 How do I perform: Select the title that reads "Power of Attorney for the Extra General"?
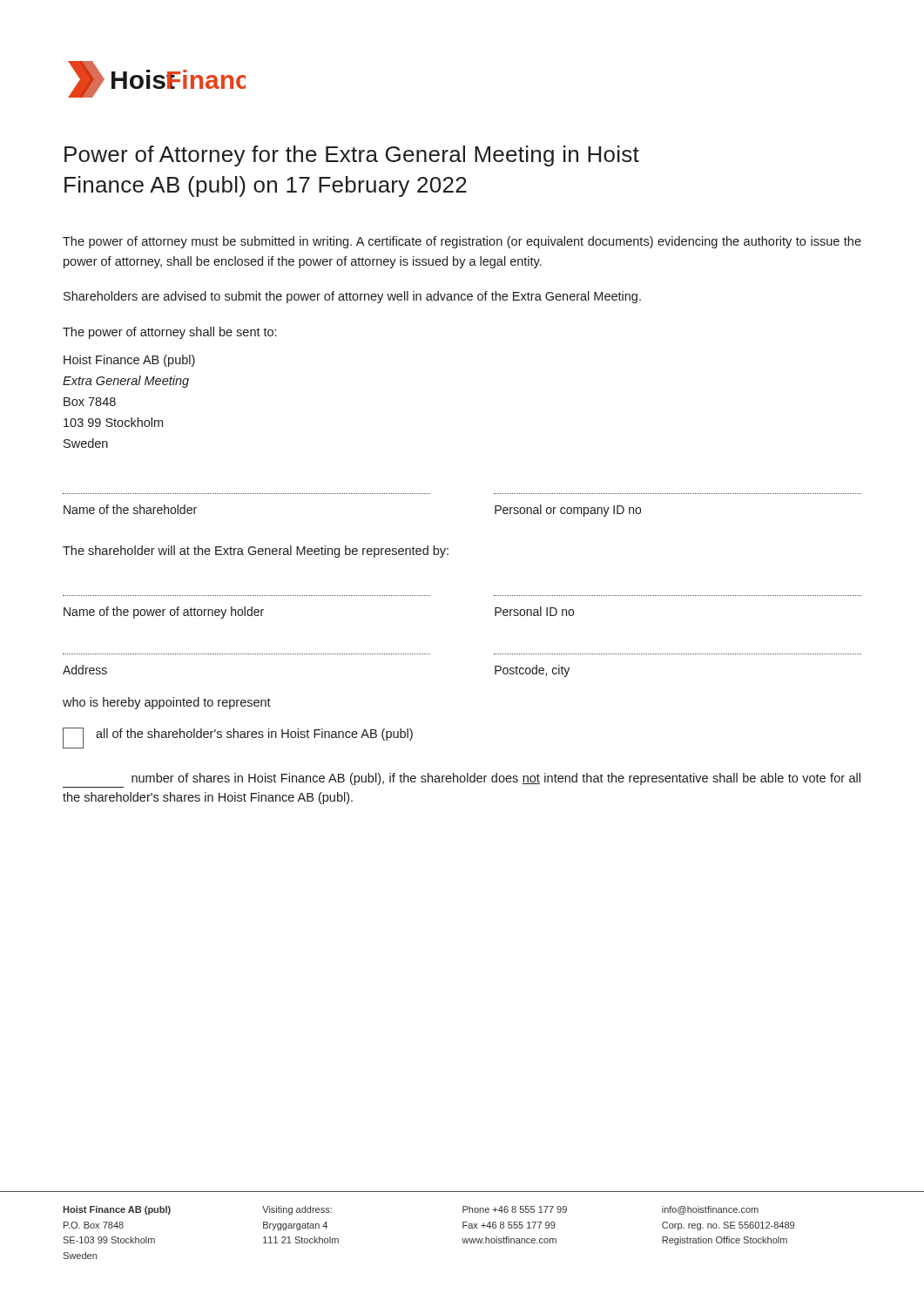click(351, 170)
